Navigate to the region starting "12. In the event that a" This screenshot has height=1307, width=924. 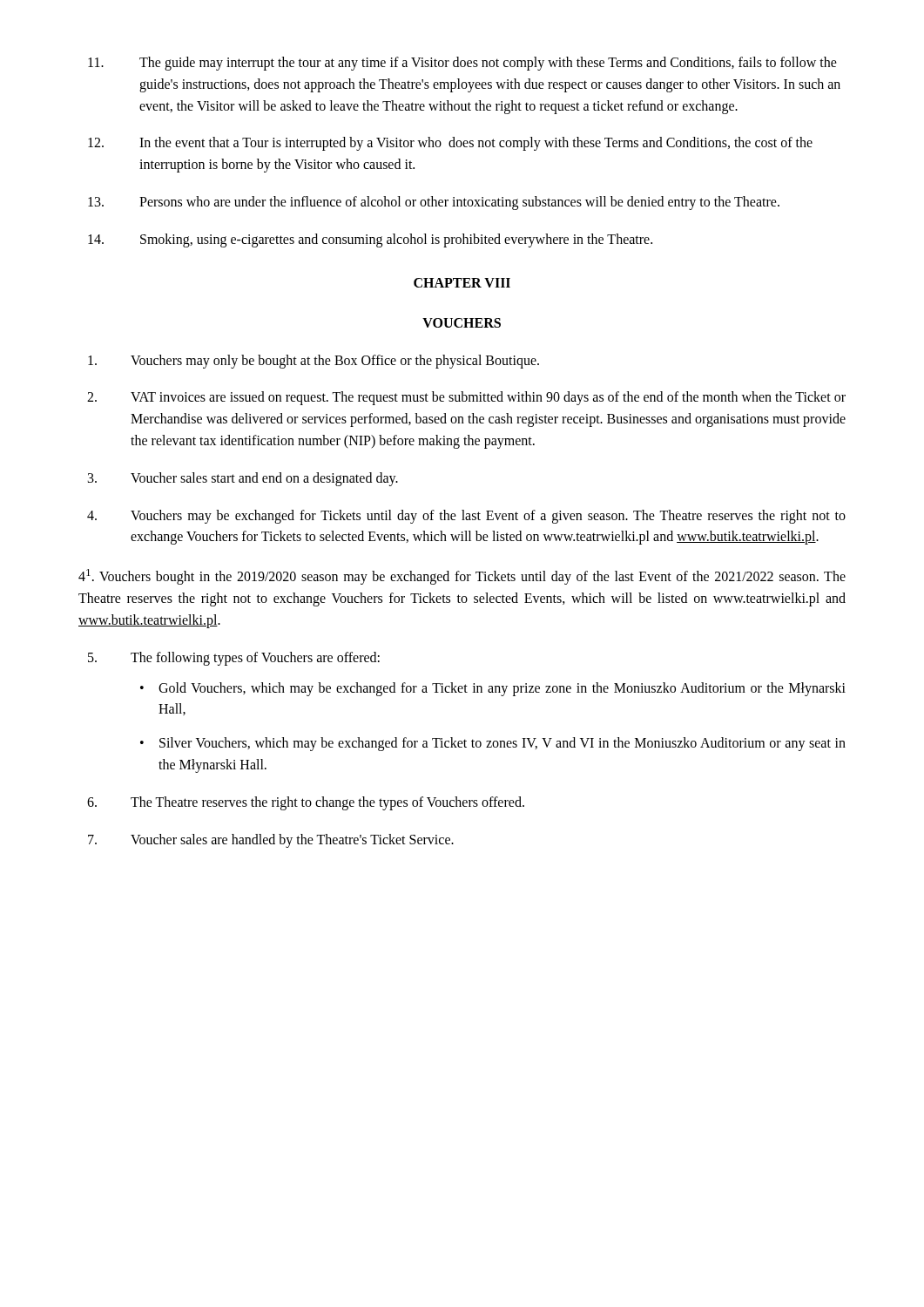click(x=462, y=154)
